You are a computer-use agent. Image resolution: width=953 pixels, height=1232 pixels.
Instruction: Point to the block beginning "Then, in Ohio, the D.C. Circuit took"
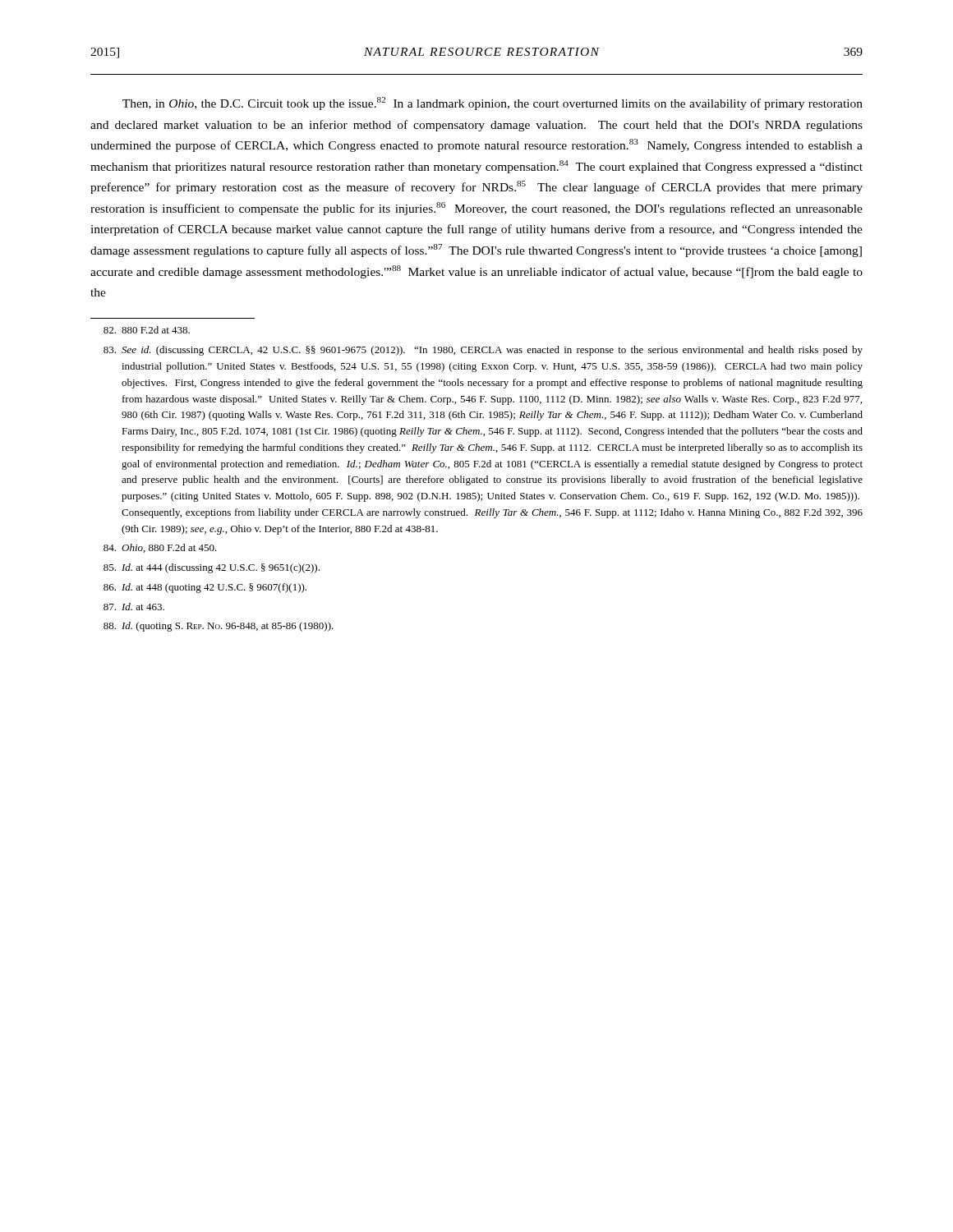476,198
